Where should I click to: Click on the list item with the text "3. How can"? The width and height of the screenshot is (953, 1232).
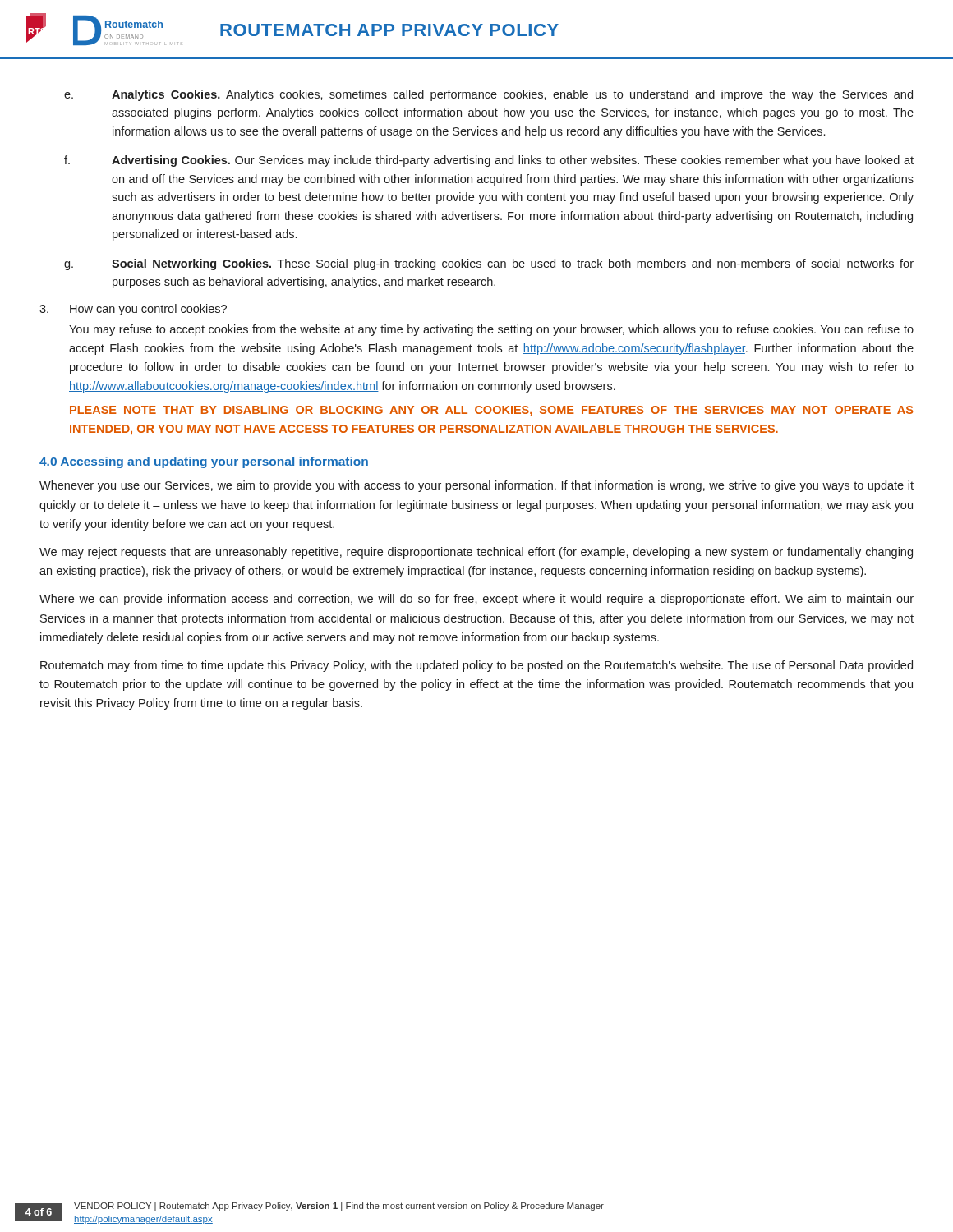(133, 310)
